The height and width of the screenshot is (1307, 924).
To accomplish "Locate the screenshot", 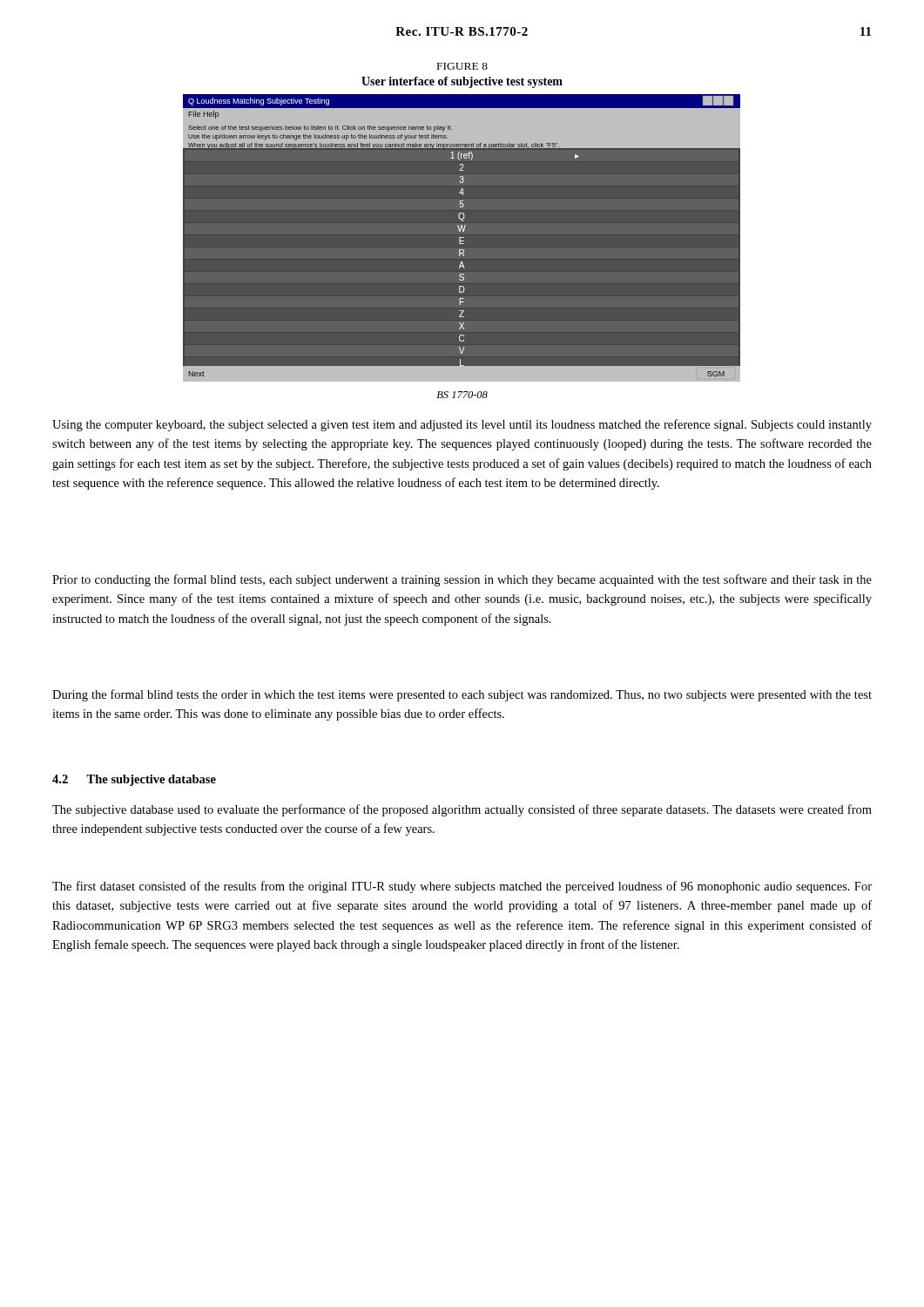I will click(x=462, y=238).
